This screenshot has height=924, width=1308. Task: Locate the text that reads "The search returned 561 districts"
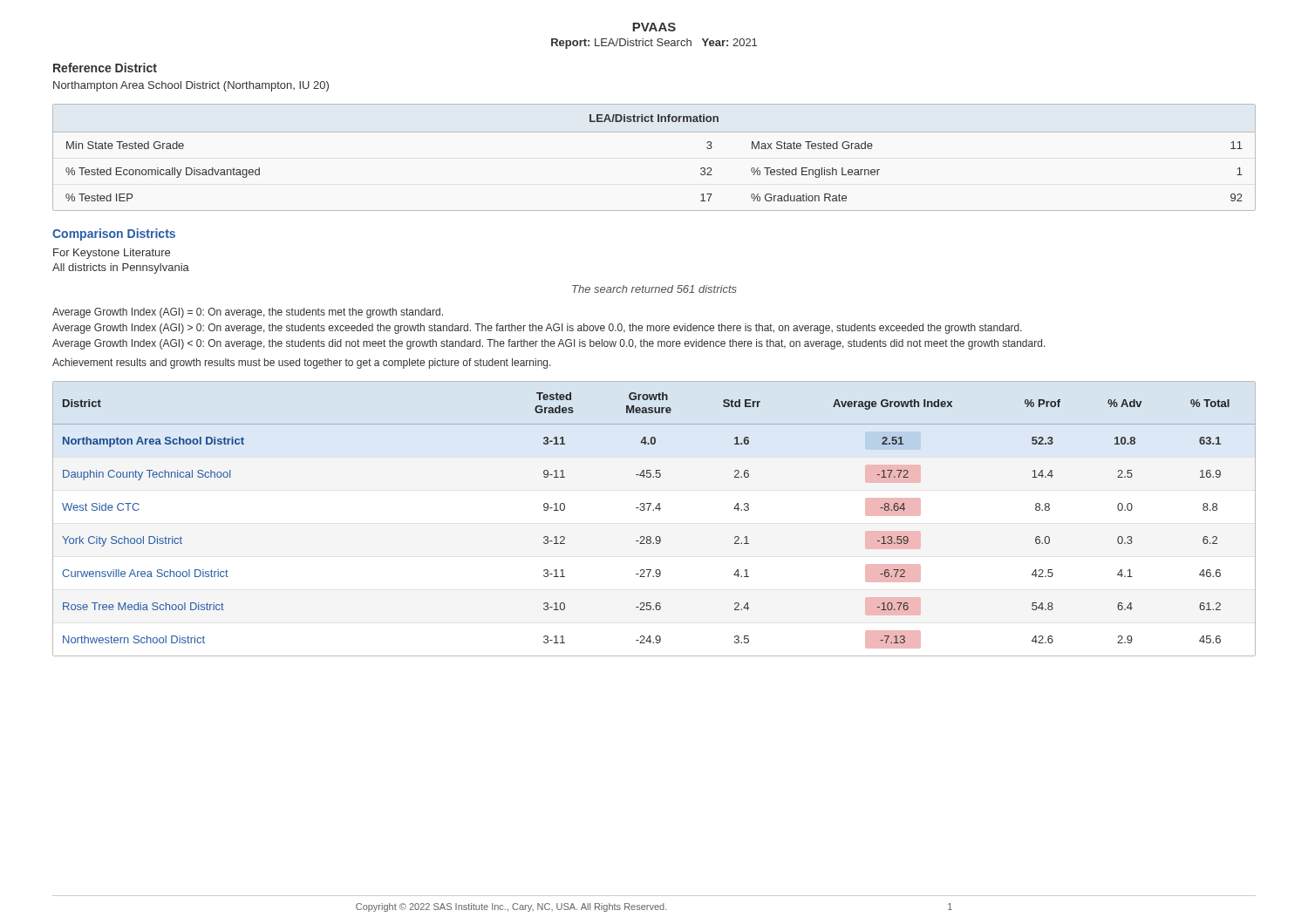coord(654,289)
